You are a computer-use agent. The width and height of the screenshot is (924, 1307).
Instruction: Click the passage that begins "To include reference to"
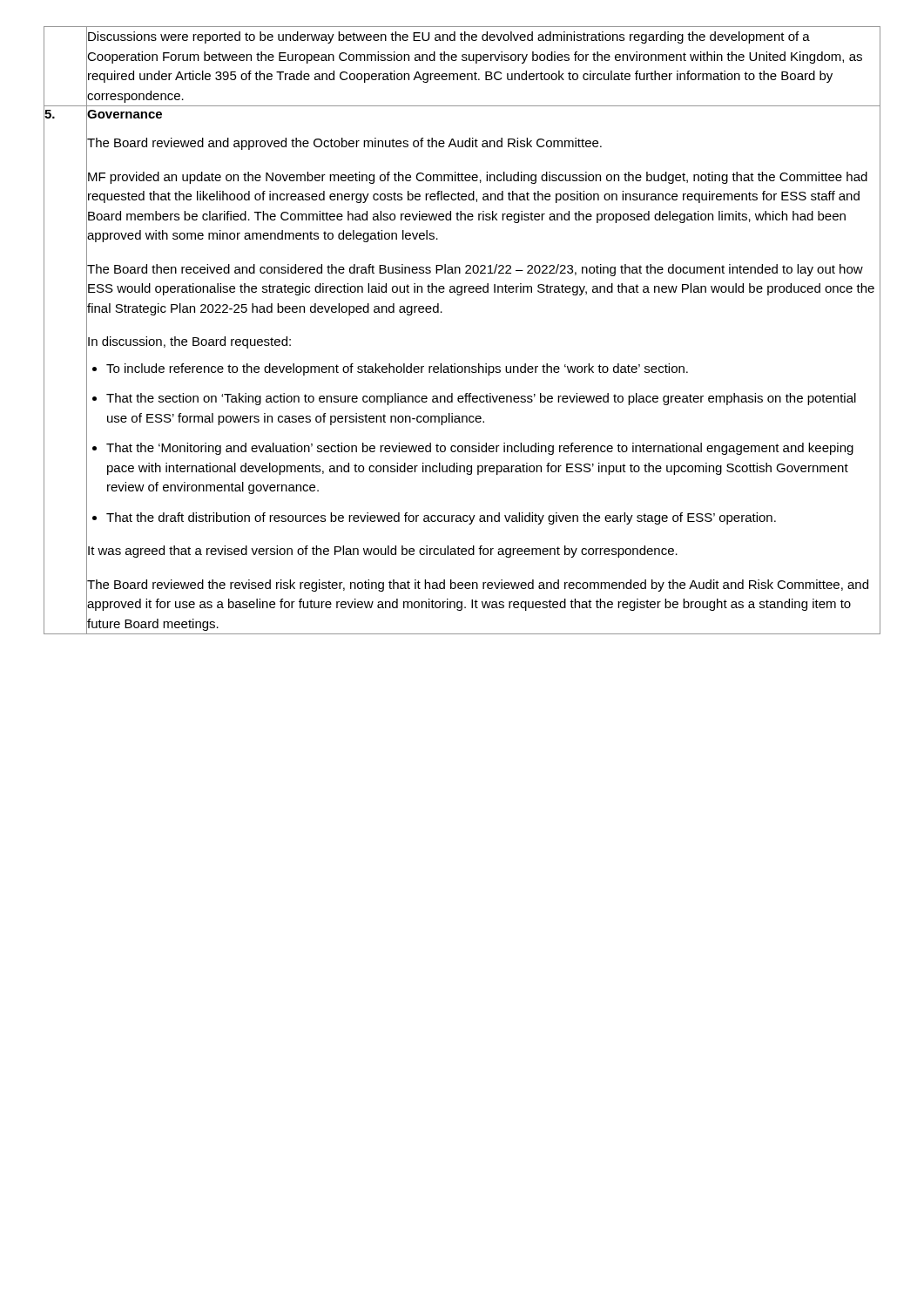pos(398,368)
